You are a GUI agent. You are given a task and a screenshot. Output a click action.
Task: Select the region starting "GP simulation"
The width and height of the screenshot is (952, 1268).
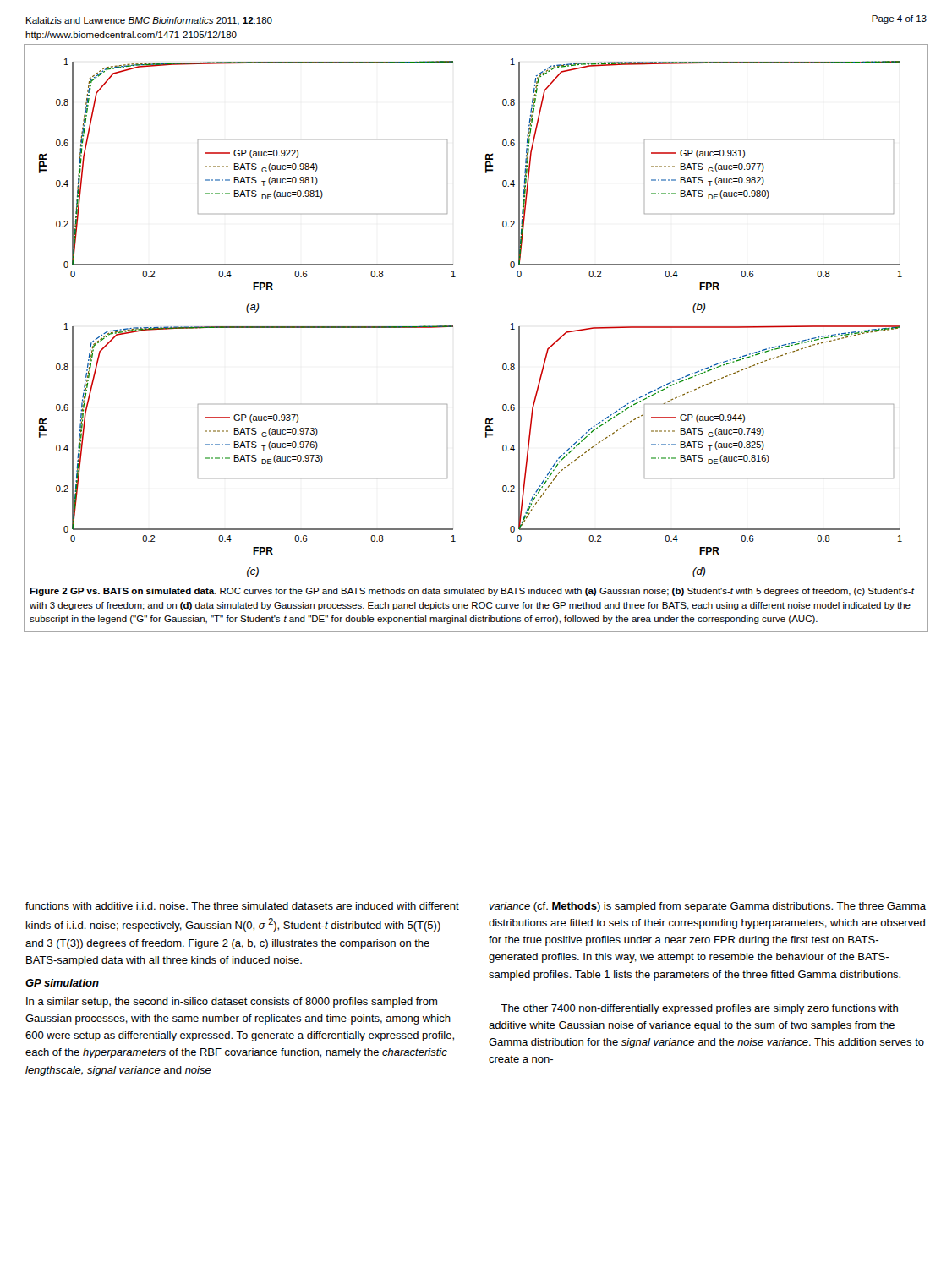point(62,983)
